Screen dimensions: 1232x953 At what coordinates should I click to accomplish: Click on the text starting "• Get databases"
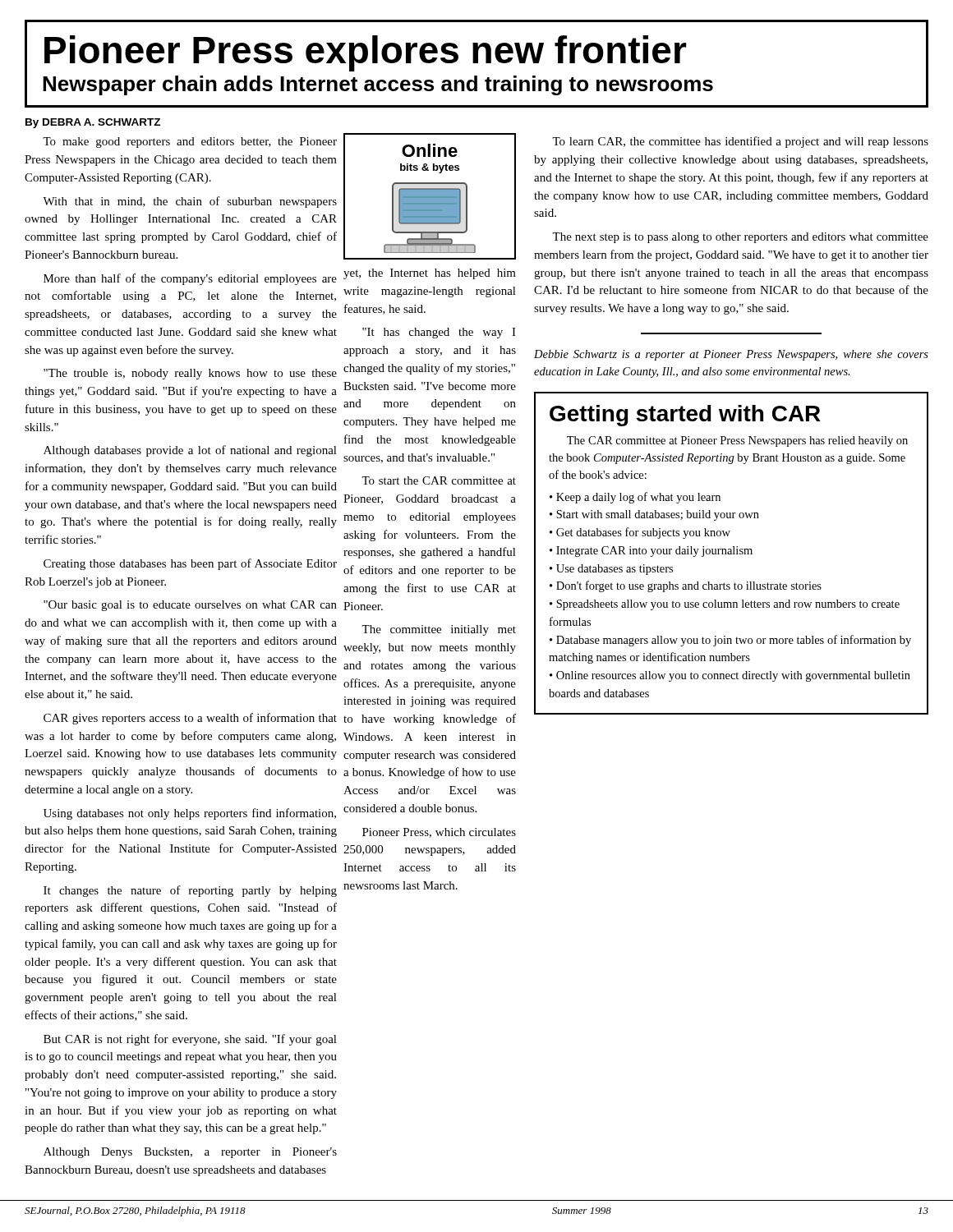point(640,532)
